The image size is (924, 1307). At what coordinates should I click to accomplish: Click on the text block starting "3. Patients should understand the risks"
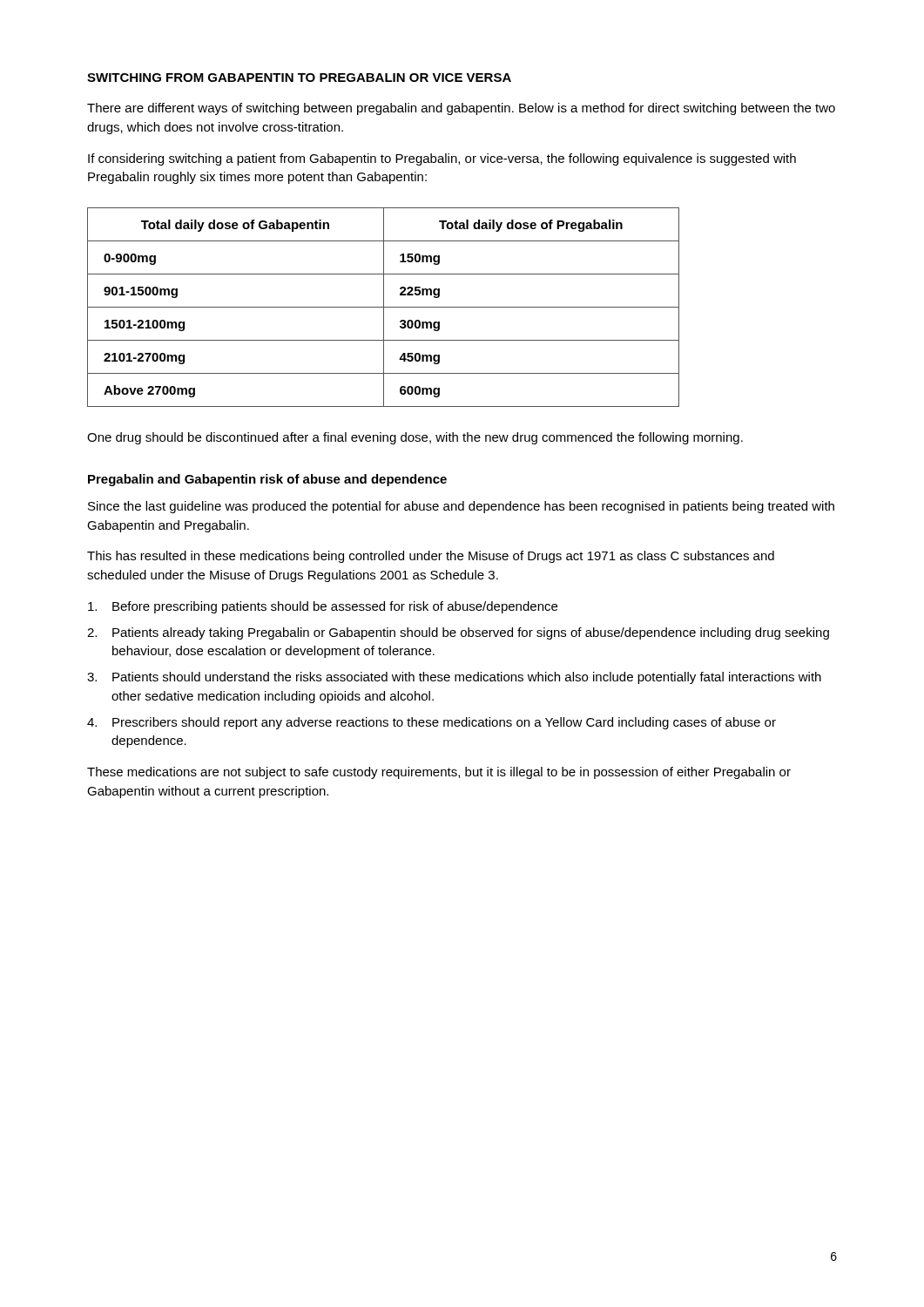coord(462,686)
